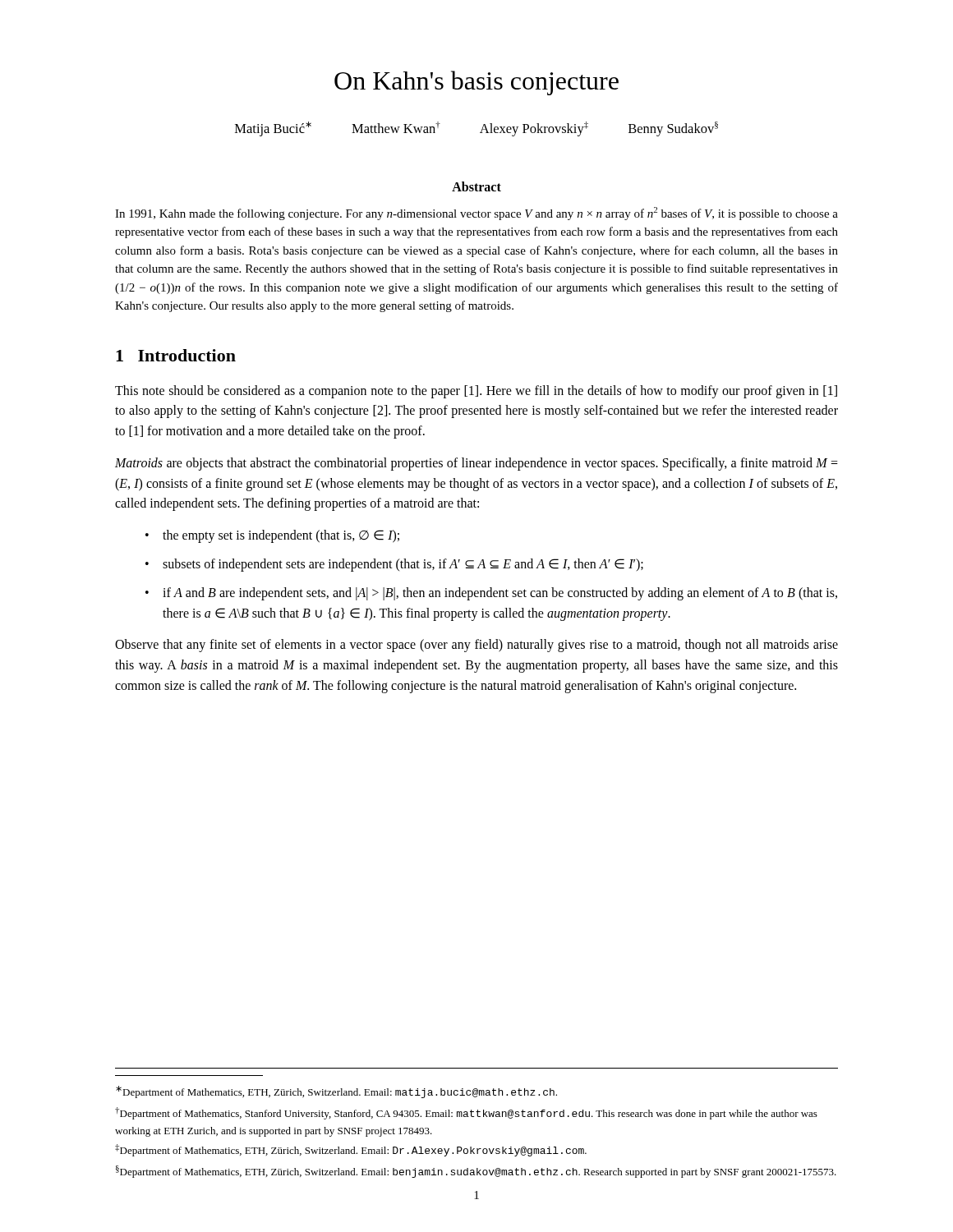The image size is (953, 1232).
Task: Locate the text "1 Introduction"
Action: coord(175,355)
